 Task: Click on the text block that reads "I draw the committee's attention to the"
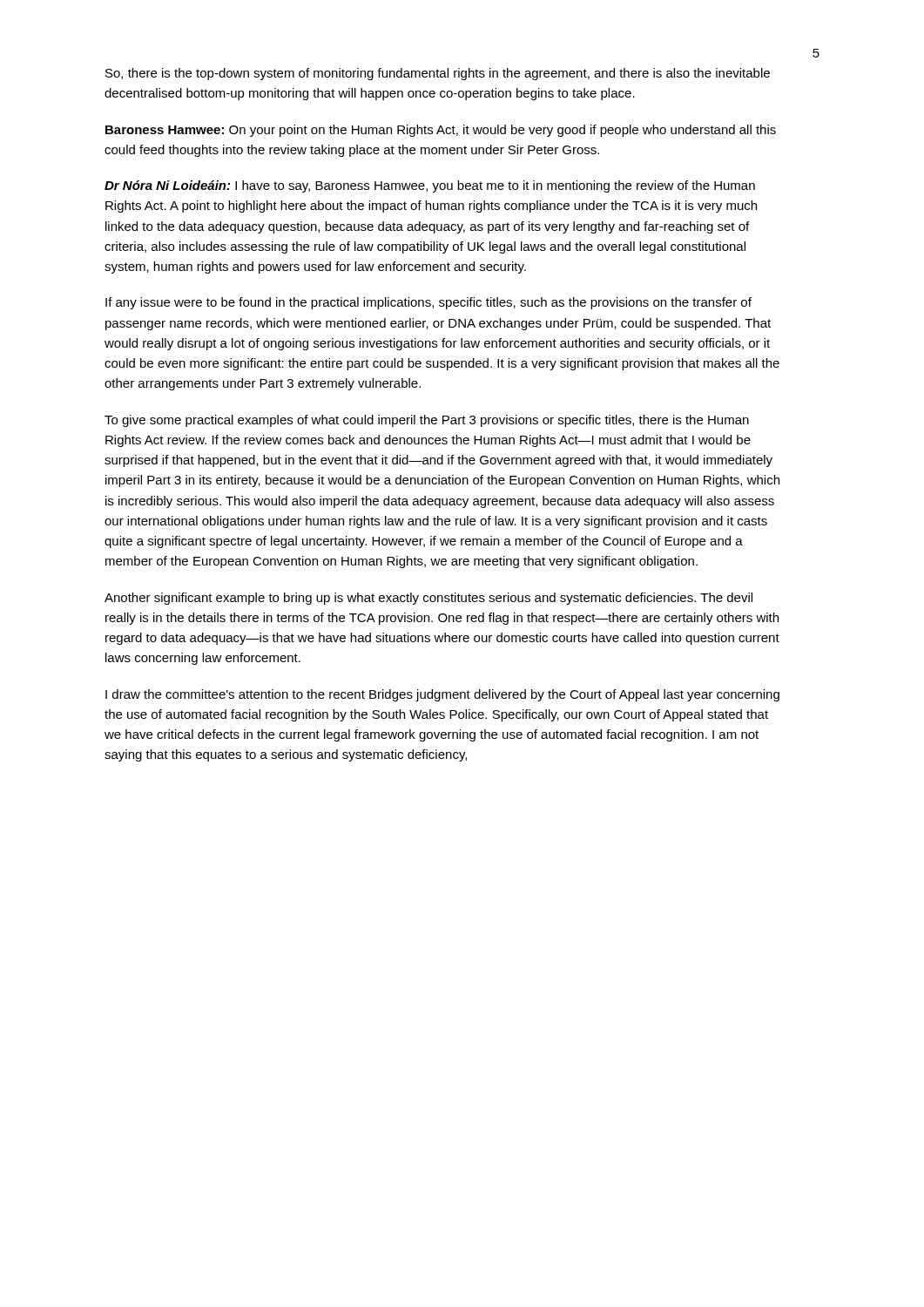point(442,724)
